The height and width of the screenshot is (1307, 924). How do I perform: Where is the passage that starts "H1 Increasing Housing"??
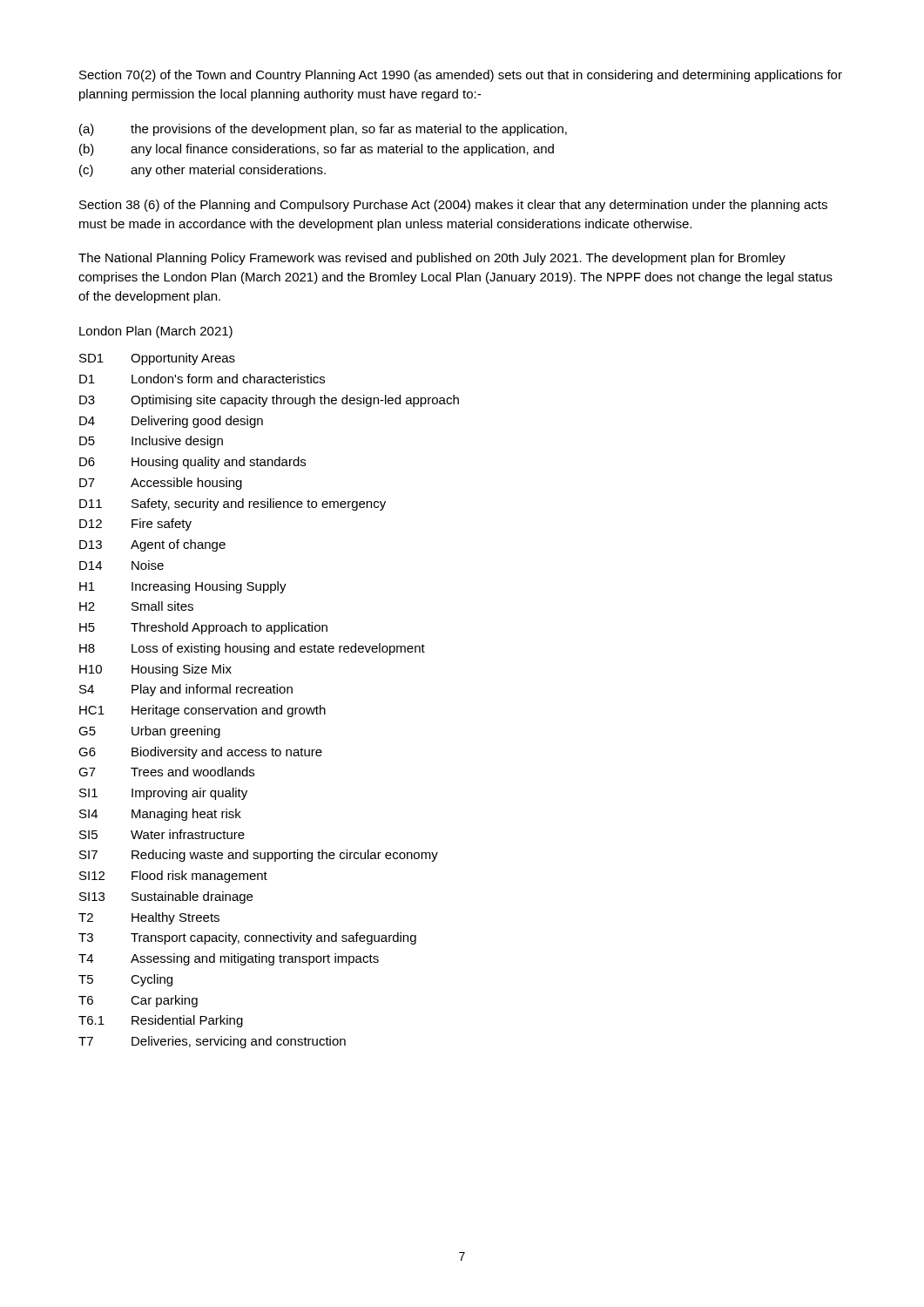[x=183, y=587]
